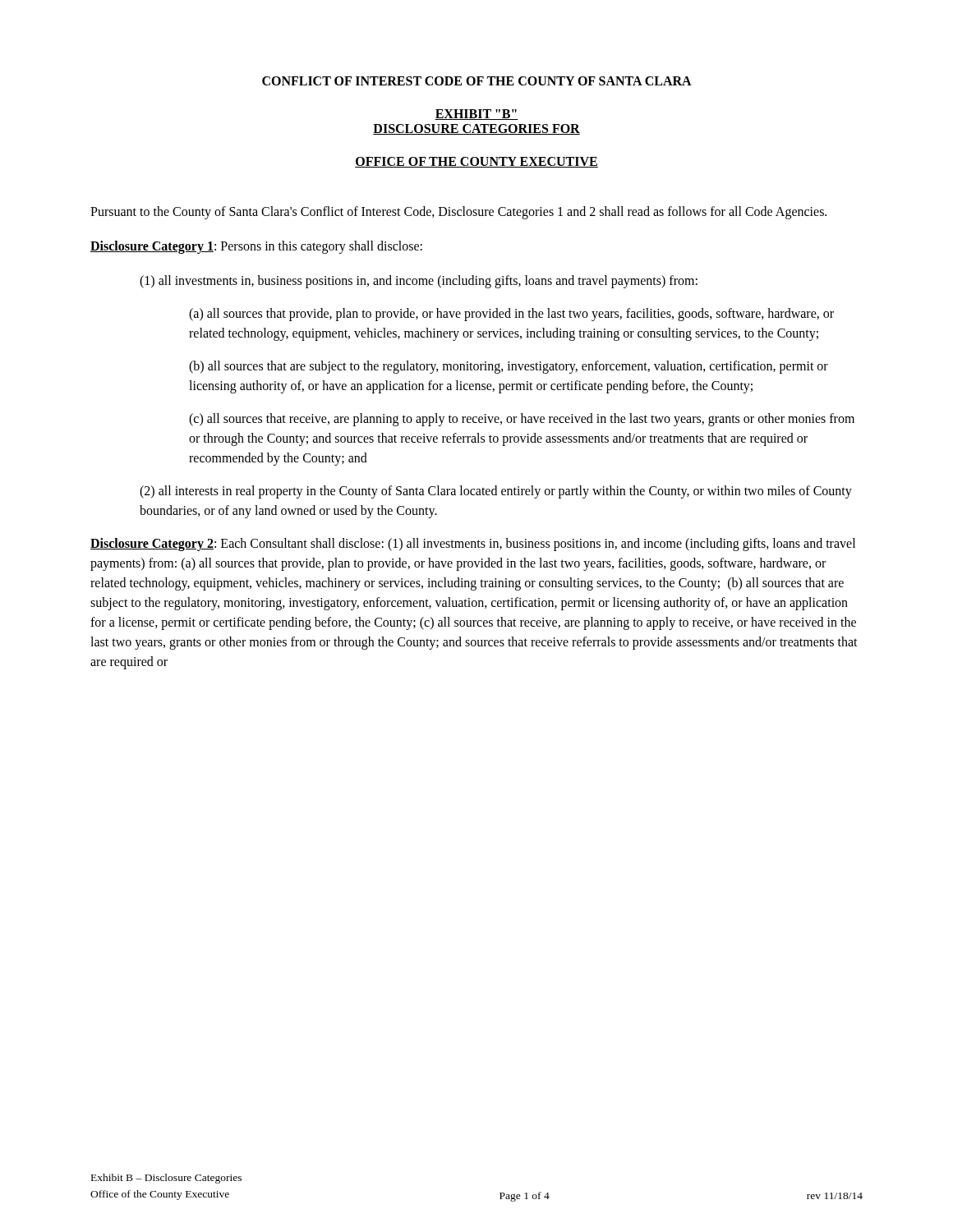Select the list item that reads "(1) all investments in, business positions in,"

point(419,280)
